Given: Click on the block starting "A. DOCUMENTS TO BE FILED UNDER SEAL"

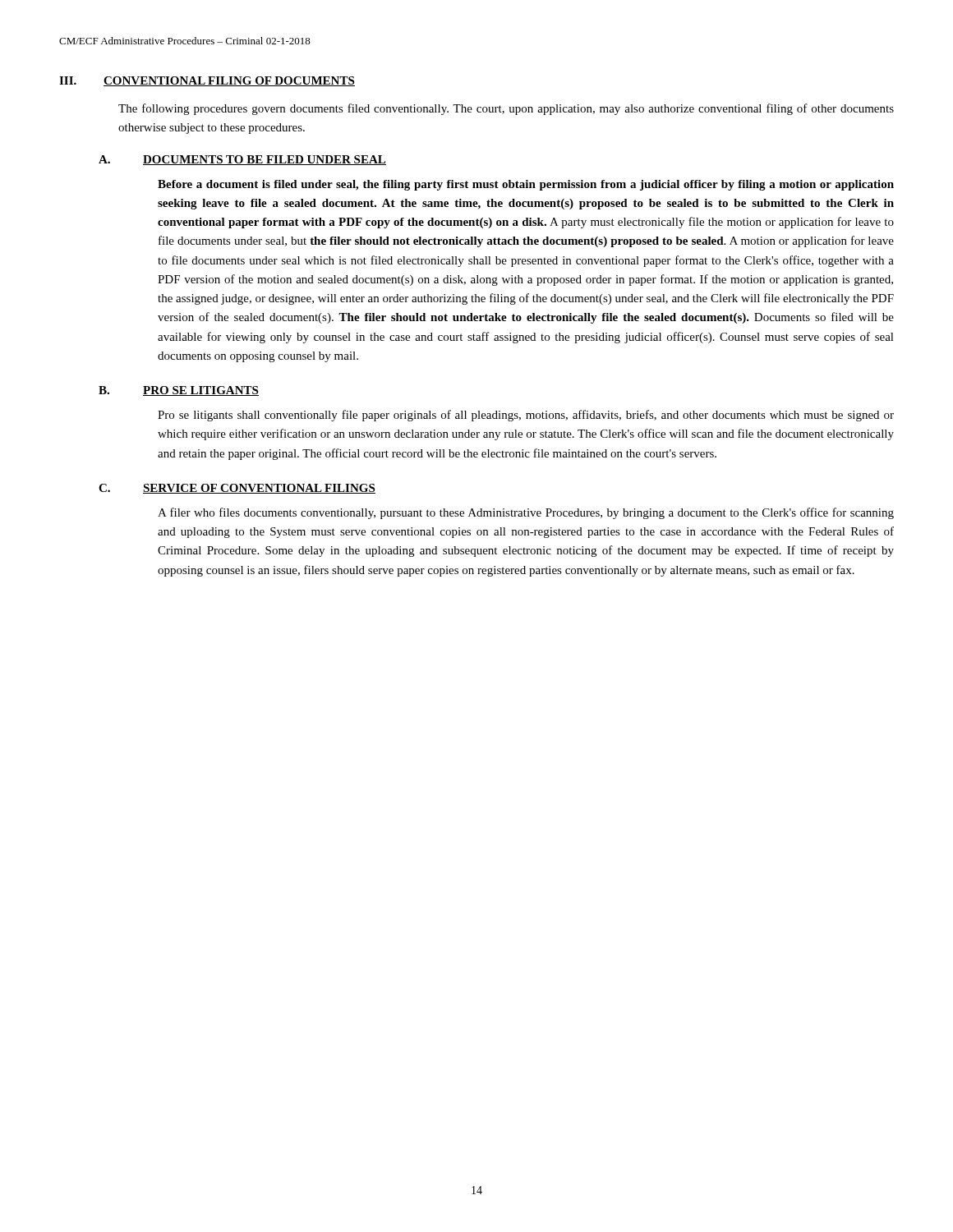Looking at the screenshot, I should 242,159.
